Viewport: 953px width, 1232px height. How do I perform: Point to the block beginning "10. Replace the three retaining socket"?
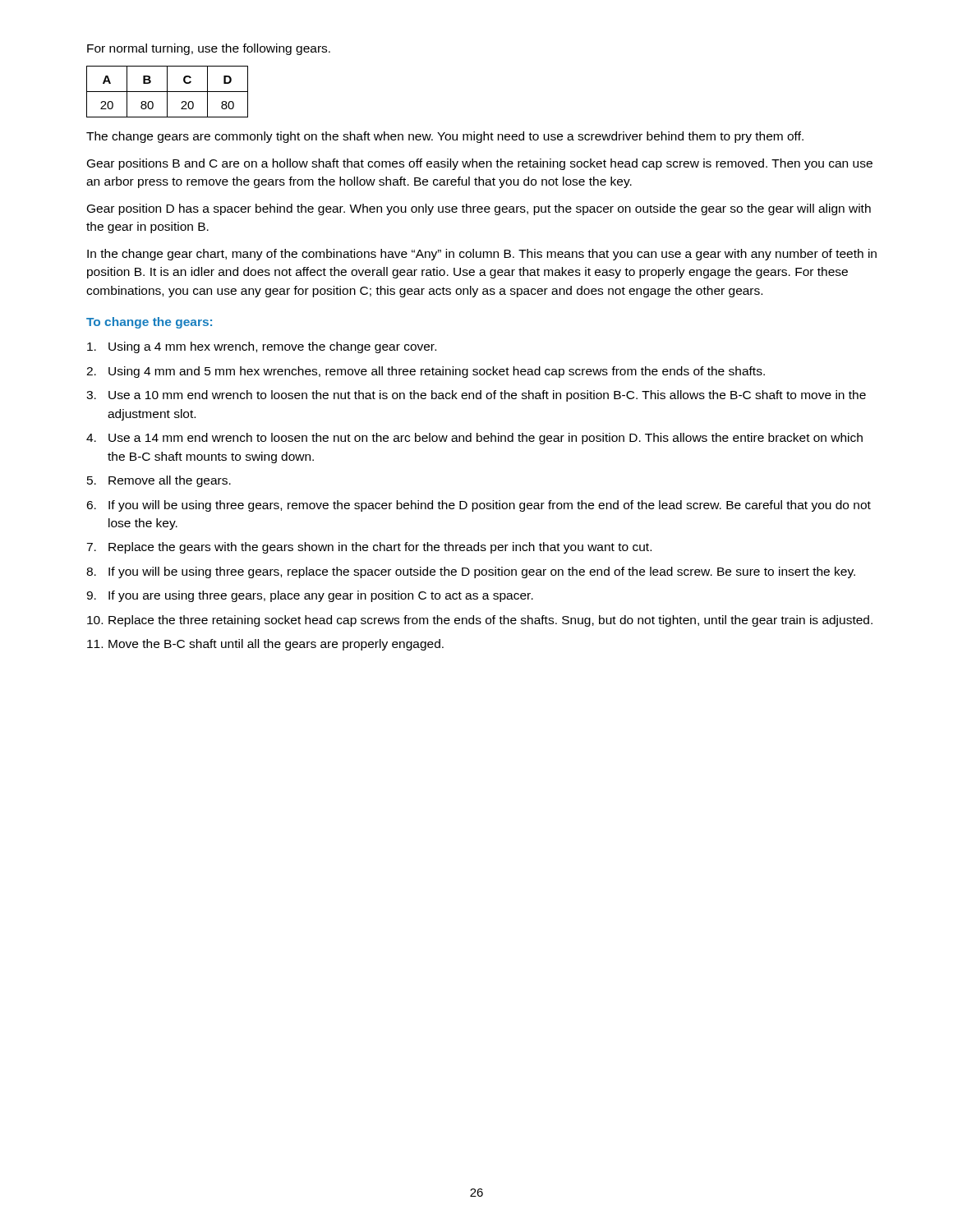tap(483, 620)
